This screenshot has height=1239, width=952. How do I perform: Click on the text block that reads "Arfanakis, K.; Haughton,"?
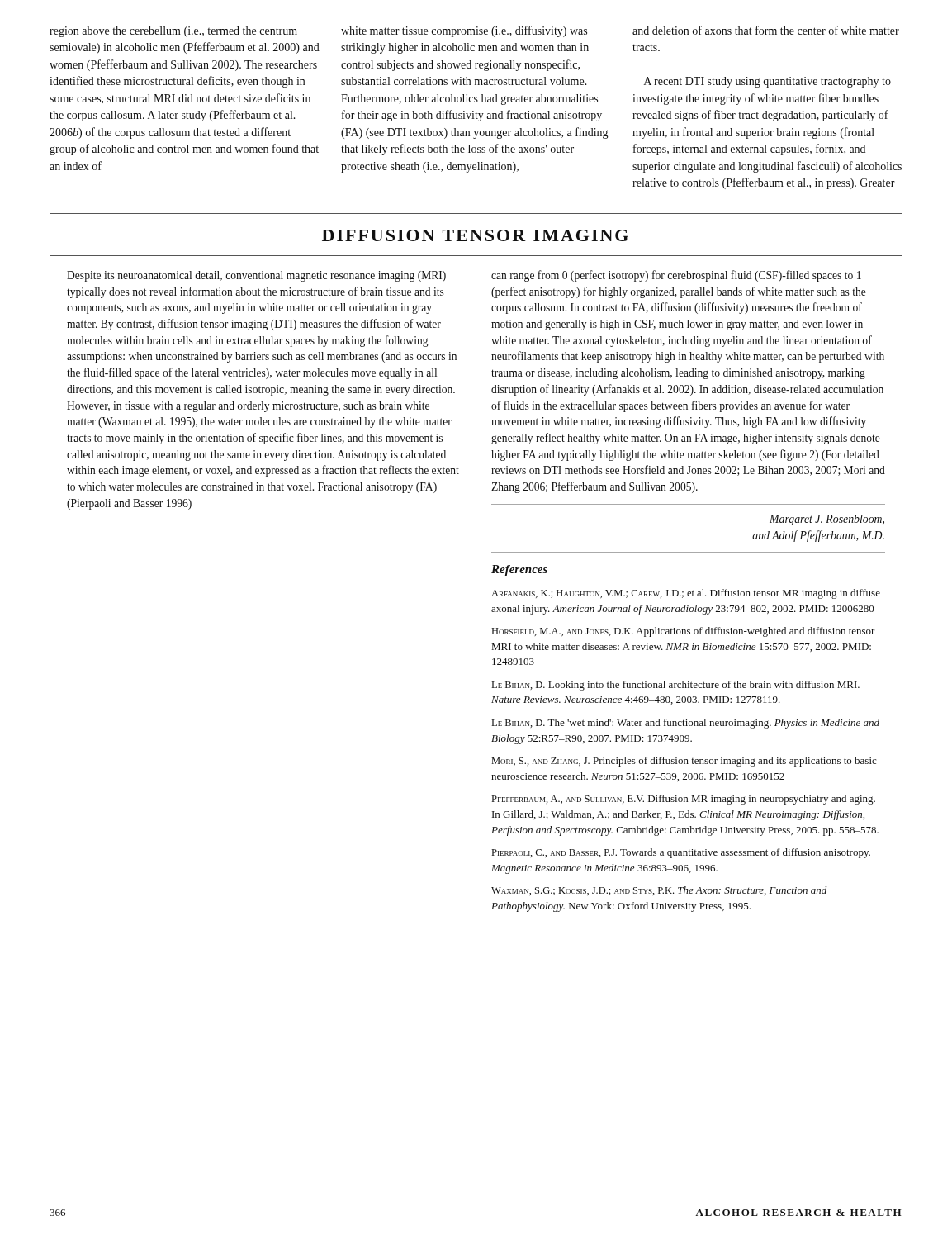(686, 600)
